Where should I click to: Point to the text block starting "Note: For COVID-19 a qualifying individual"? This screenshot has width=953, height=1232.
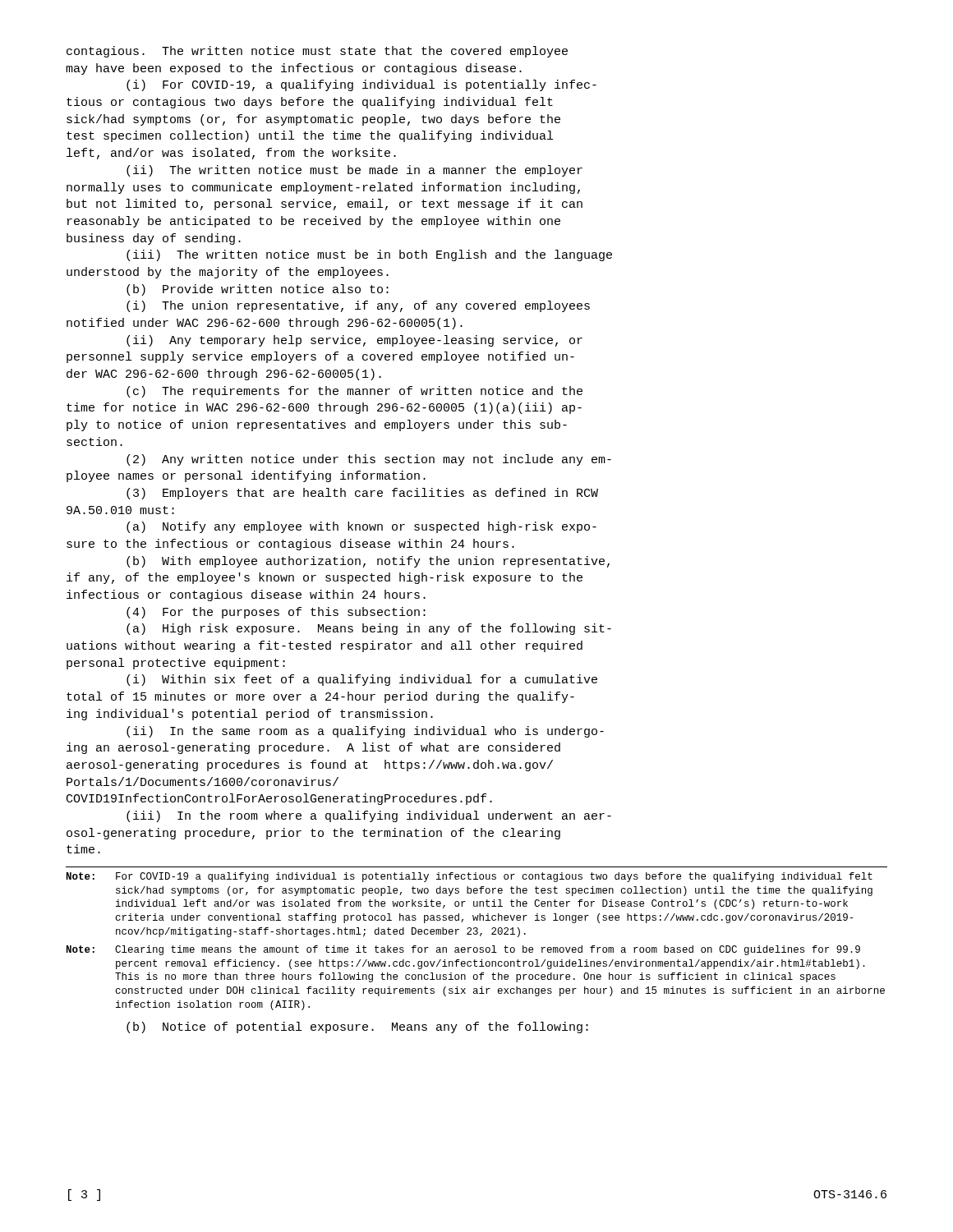pos(476,905)
